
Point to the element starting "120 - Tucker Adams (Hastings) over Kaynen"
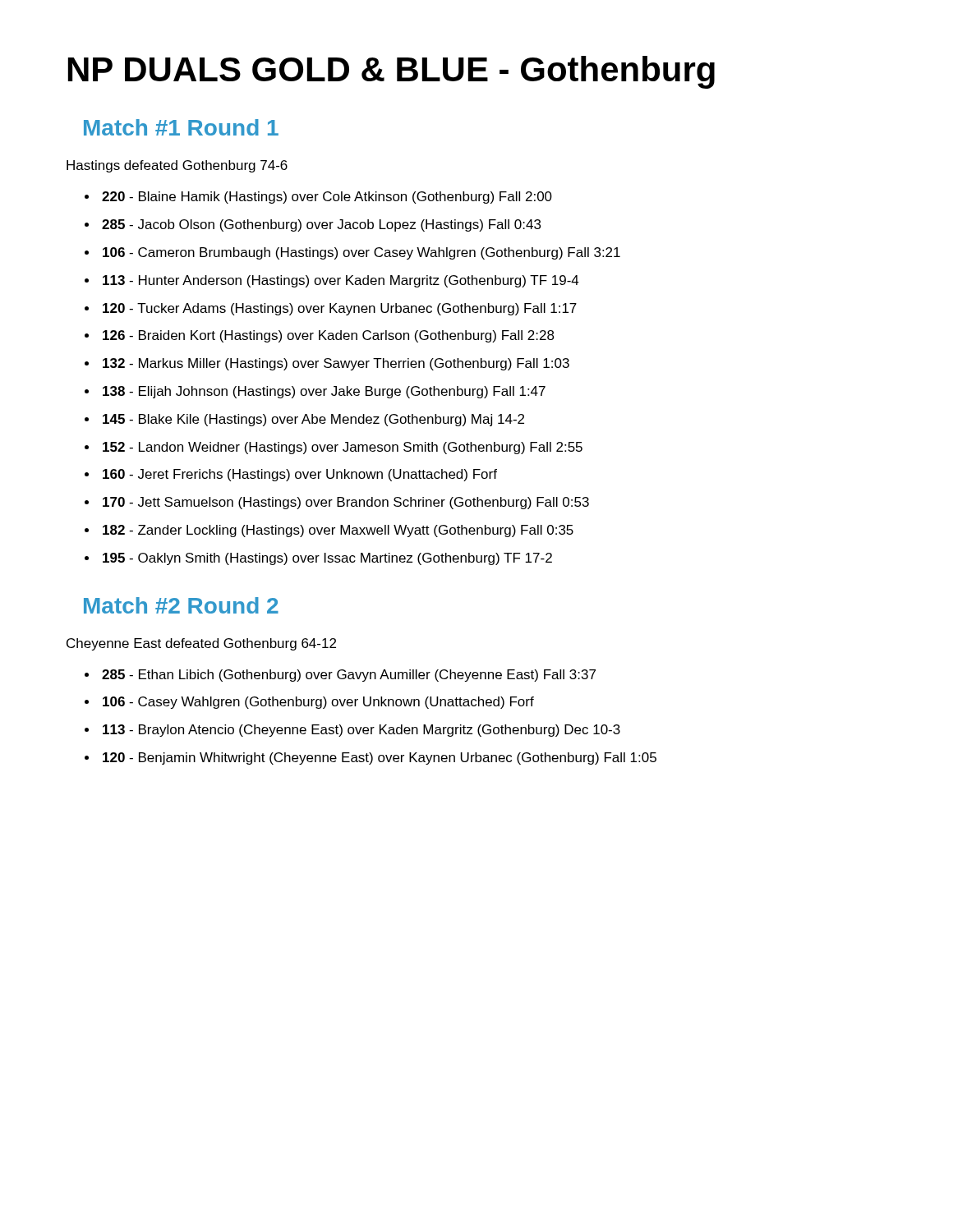(493, 308)
